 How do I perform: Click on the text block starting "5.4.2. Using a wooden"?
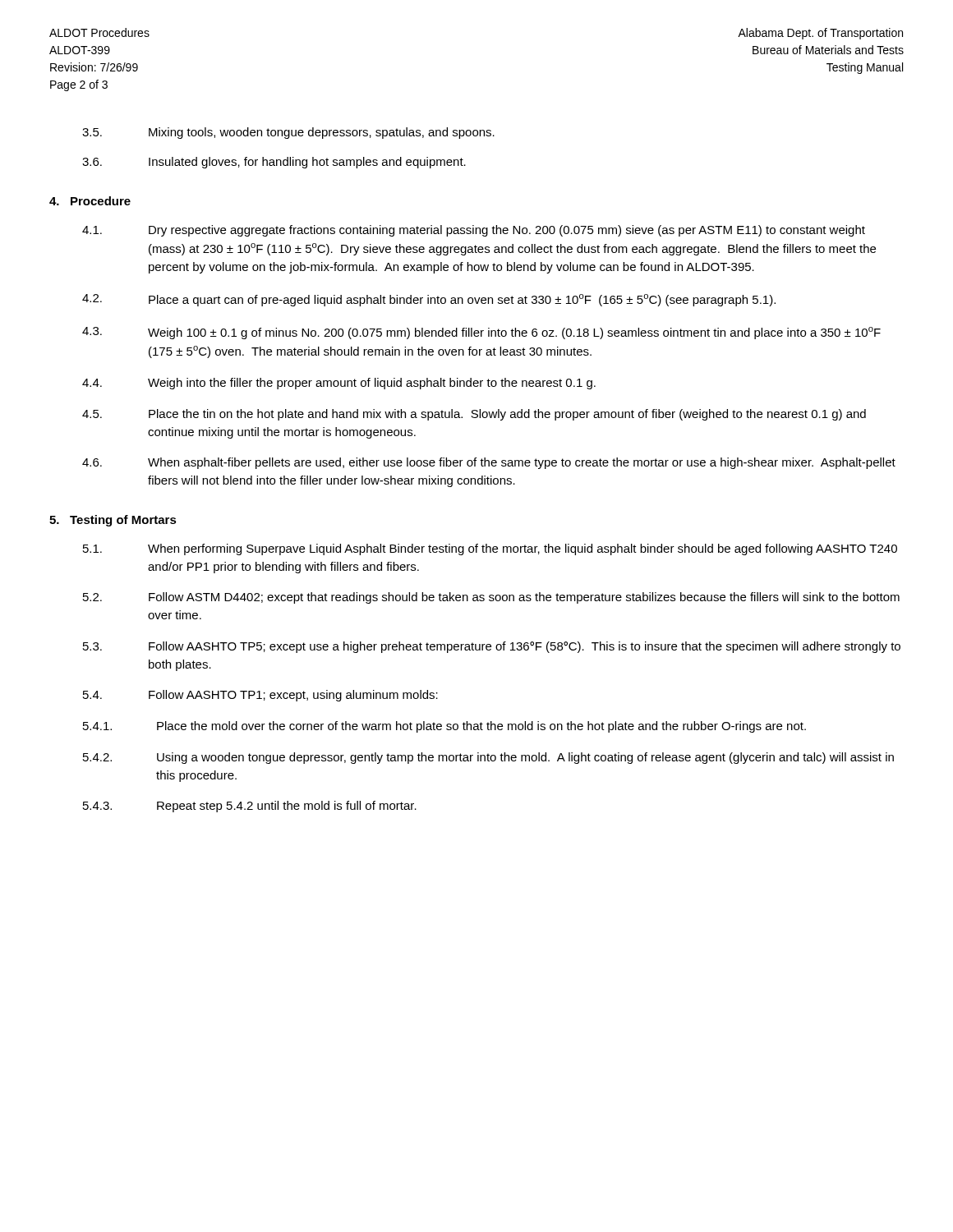click(493, 766)
